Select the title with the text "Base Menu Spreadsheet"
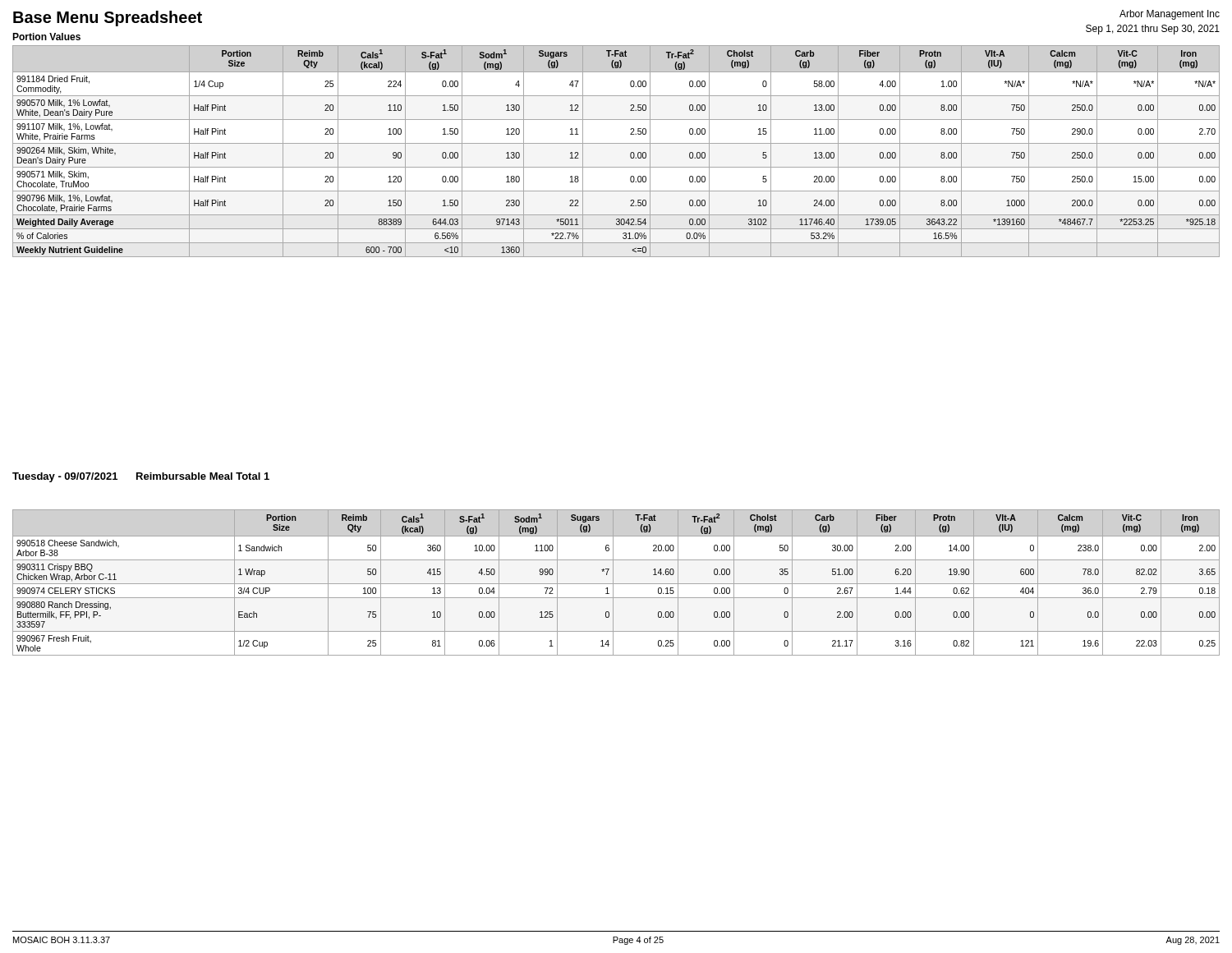The width and height of the screenshot is (1232, 953). tap(107, 17)
